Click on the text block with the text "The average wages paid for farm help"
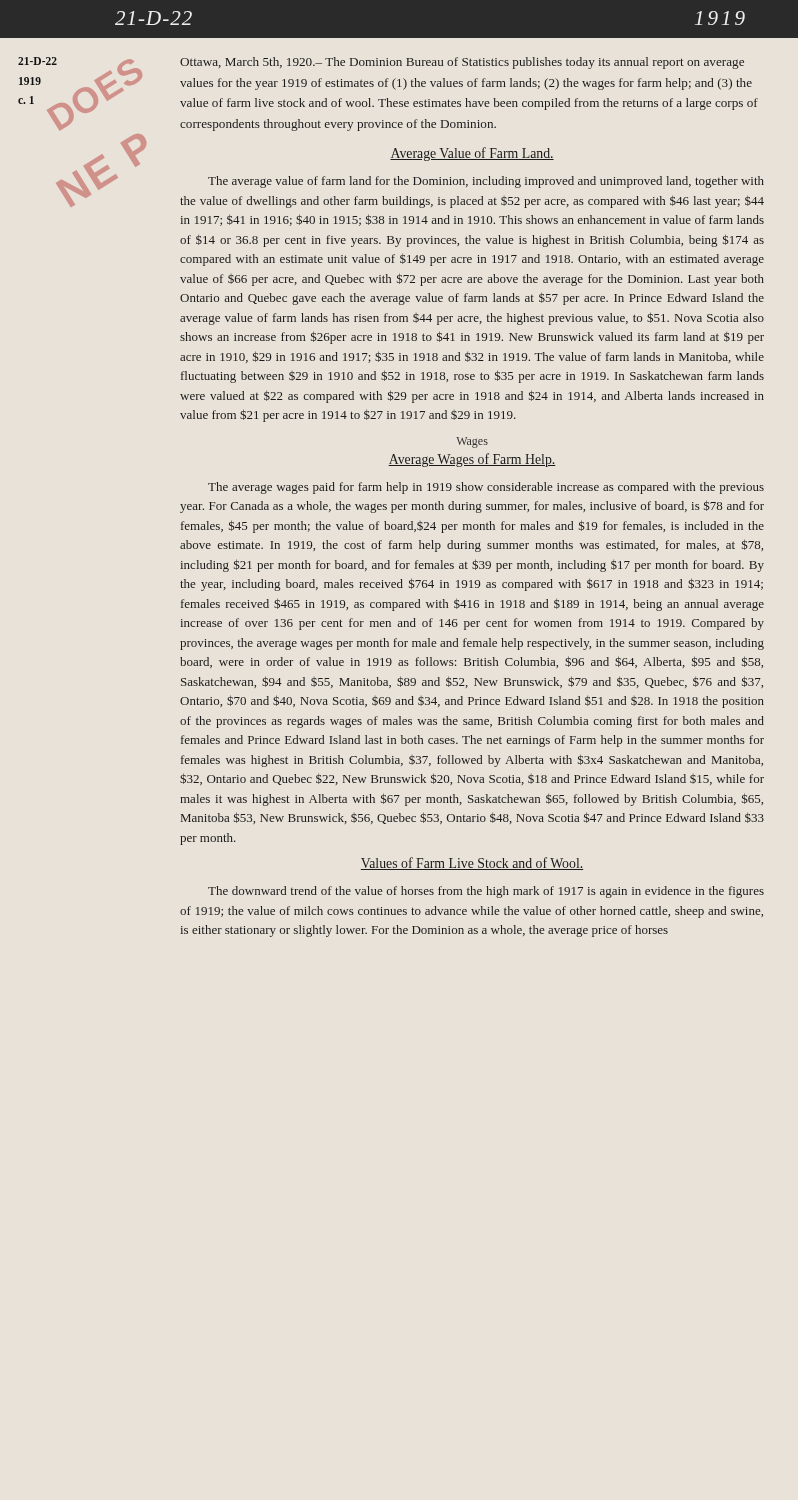The image size is (798, 1500). pyautogui.click(x=472, y=662)
